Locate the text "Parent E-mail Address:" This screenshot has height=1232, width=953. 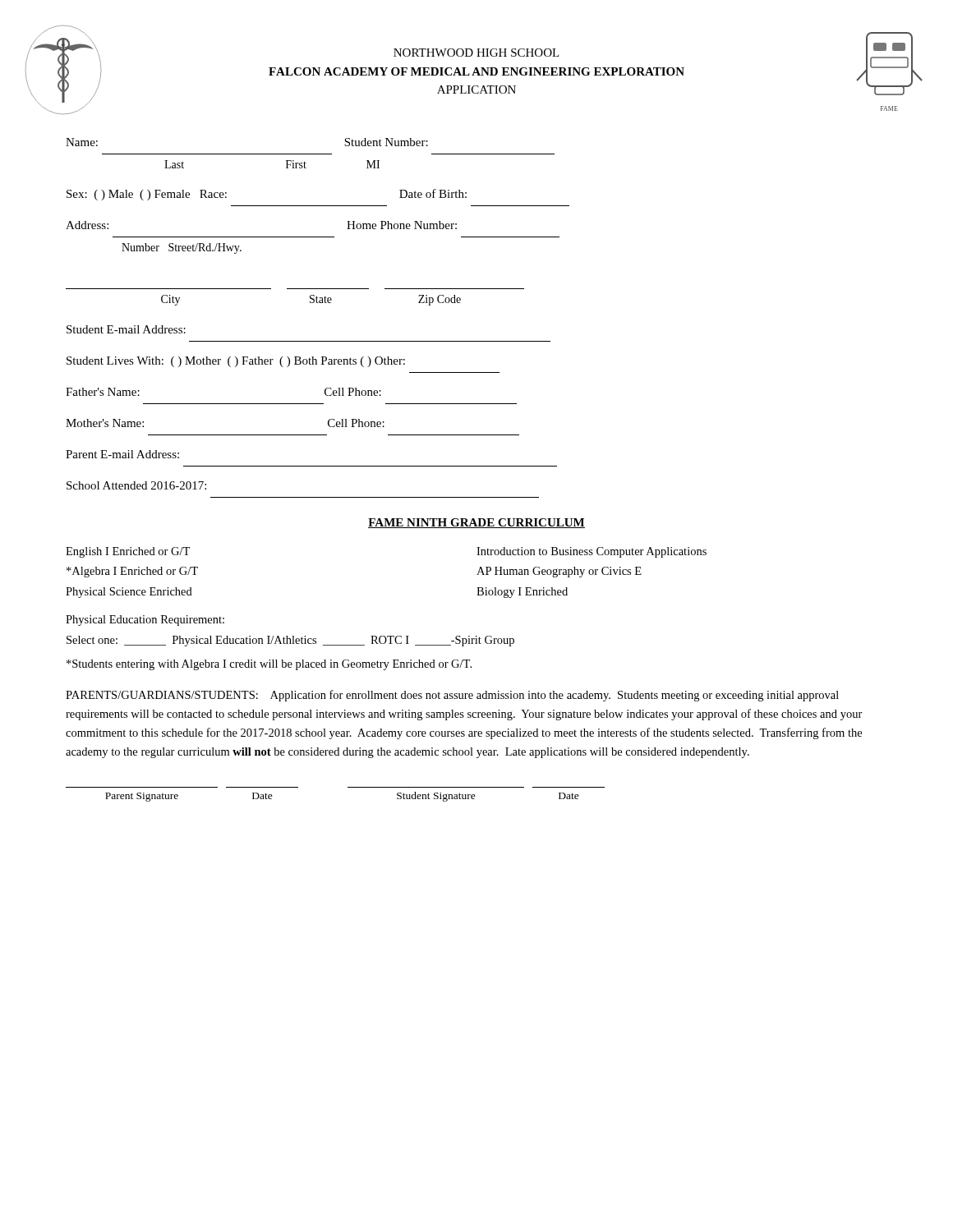(x=311, y=455)
